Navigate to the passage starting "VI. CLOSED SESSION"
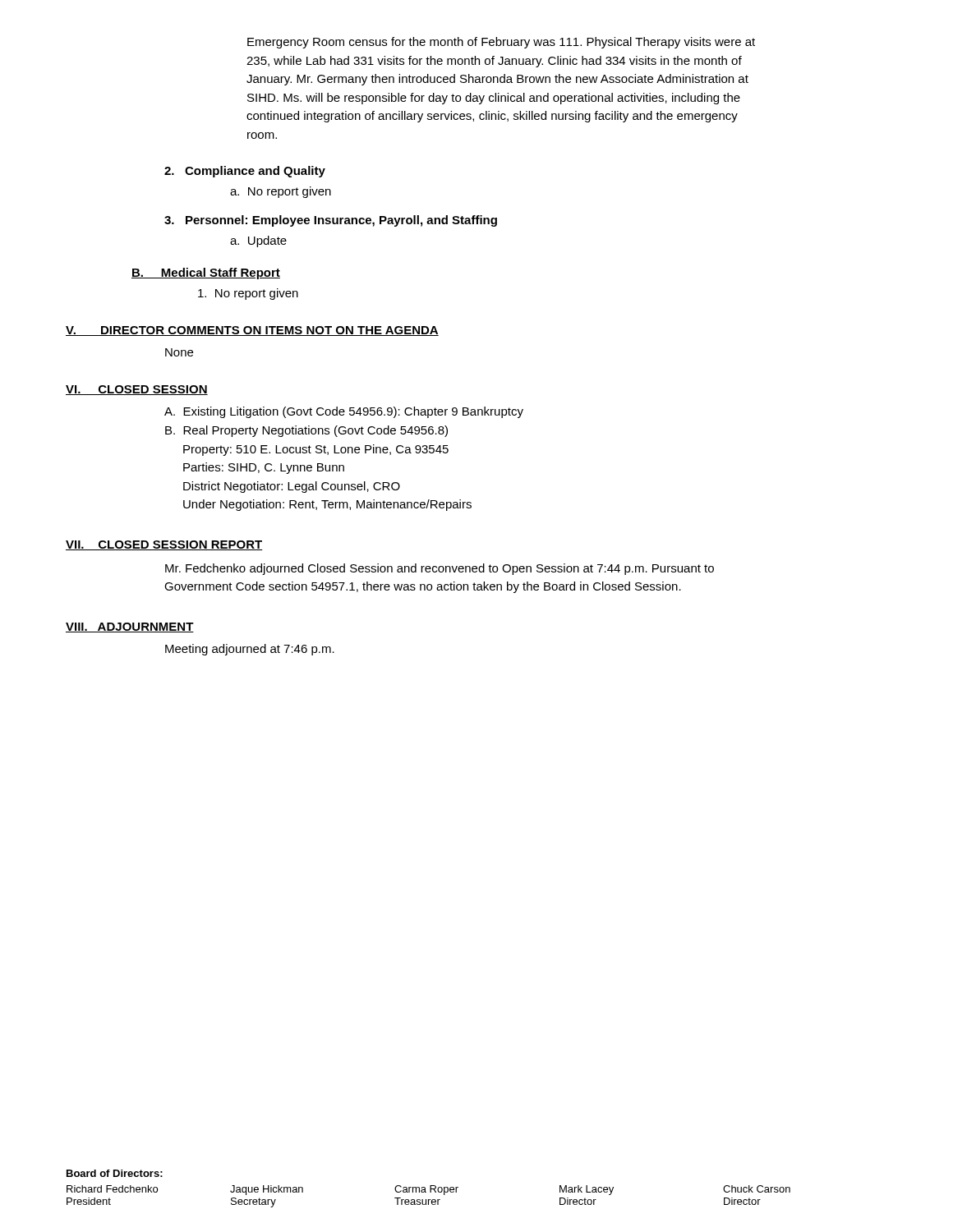This screenshot has height=1232, width=953. click(x=137, y=389)
